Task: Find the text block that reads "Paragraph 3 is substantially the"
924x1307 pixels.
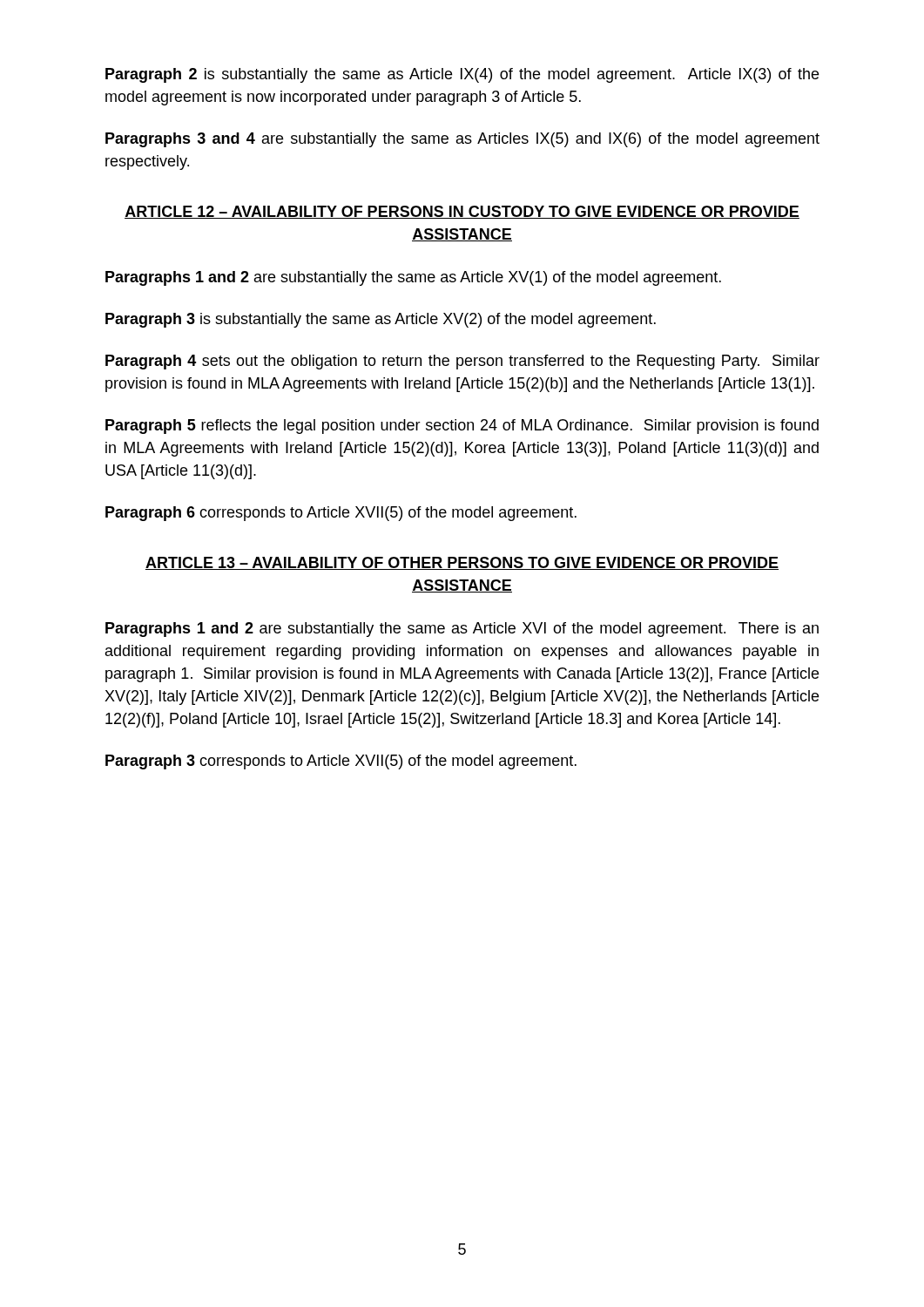Action: click(381, 319)
